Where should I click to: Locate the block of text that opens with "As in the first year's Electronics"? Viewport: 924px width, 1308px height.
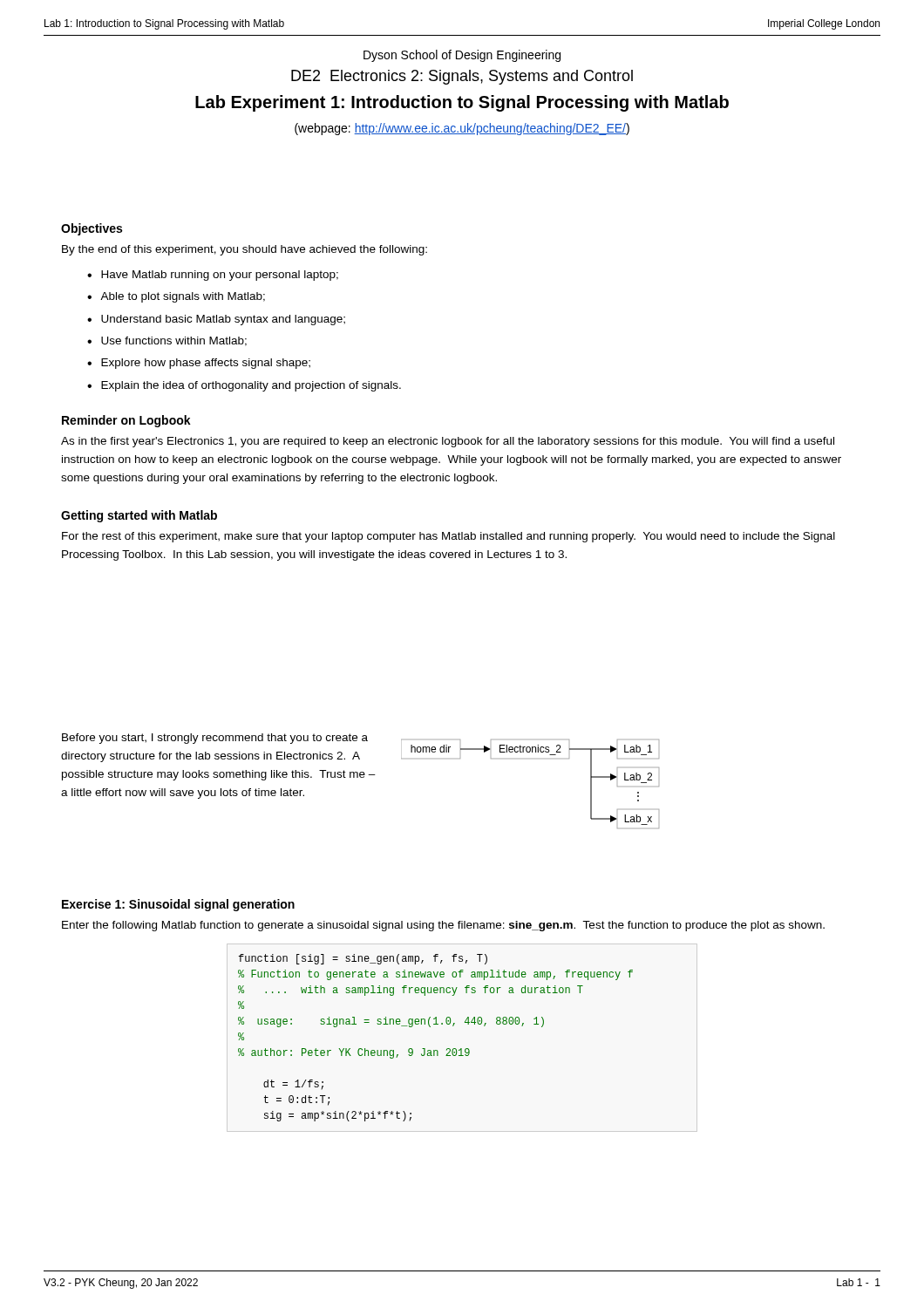(451, 459)
